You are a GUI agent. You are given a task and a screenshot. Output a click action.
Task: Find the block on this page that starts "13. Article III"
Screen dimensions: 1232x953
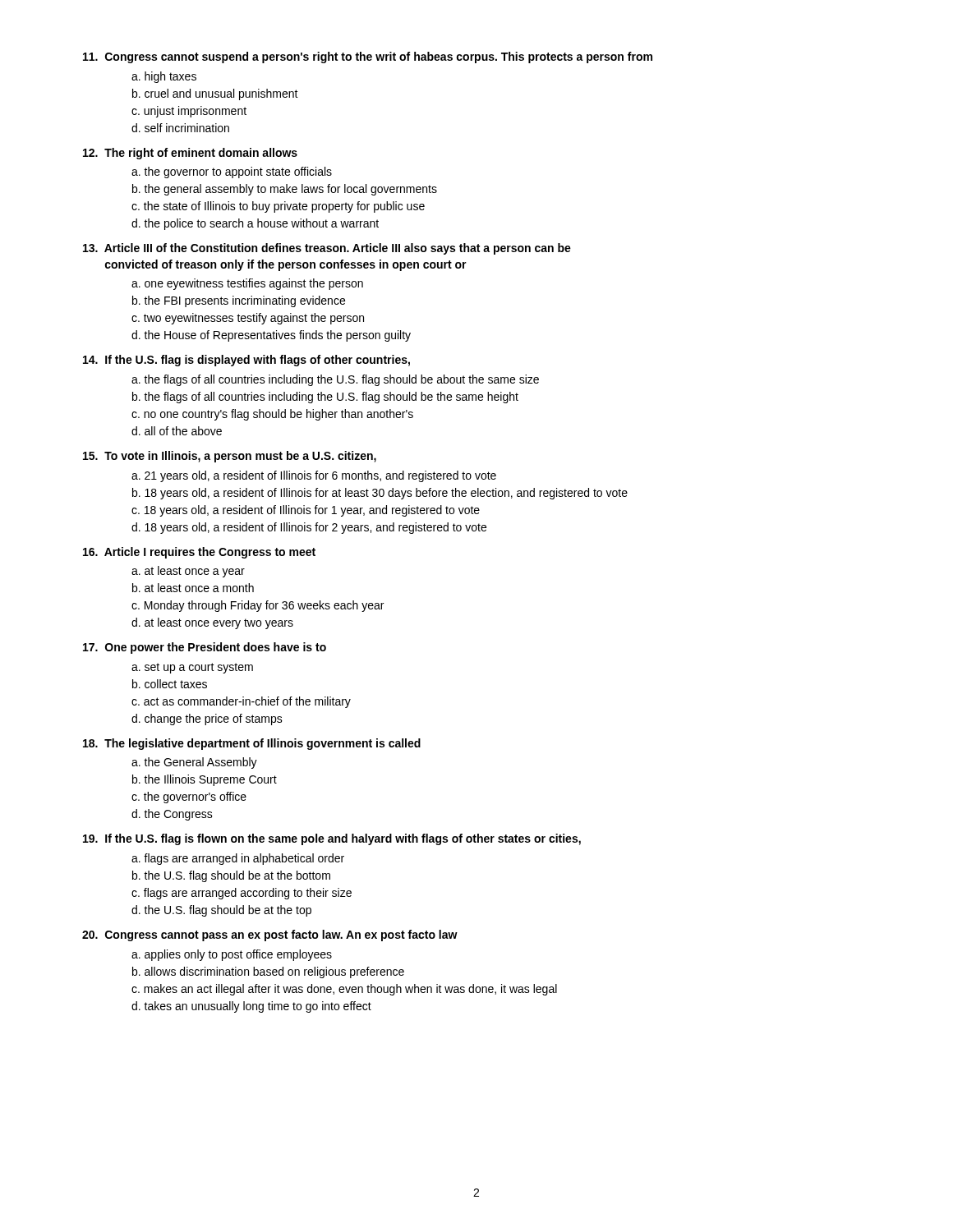pyautogui.click(x=327, y=249)
